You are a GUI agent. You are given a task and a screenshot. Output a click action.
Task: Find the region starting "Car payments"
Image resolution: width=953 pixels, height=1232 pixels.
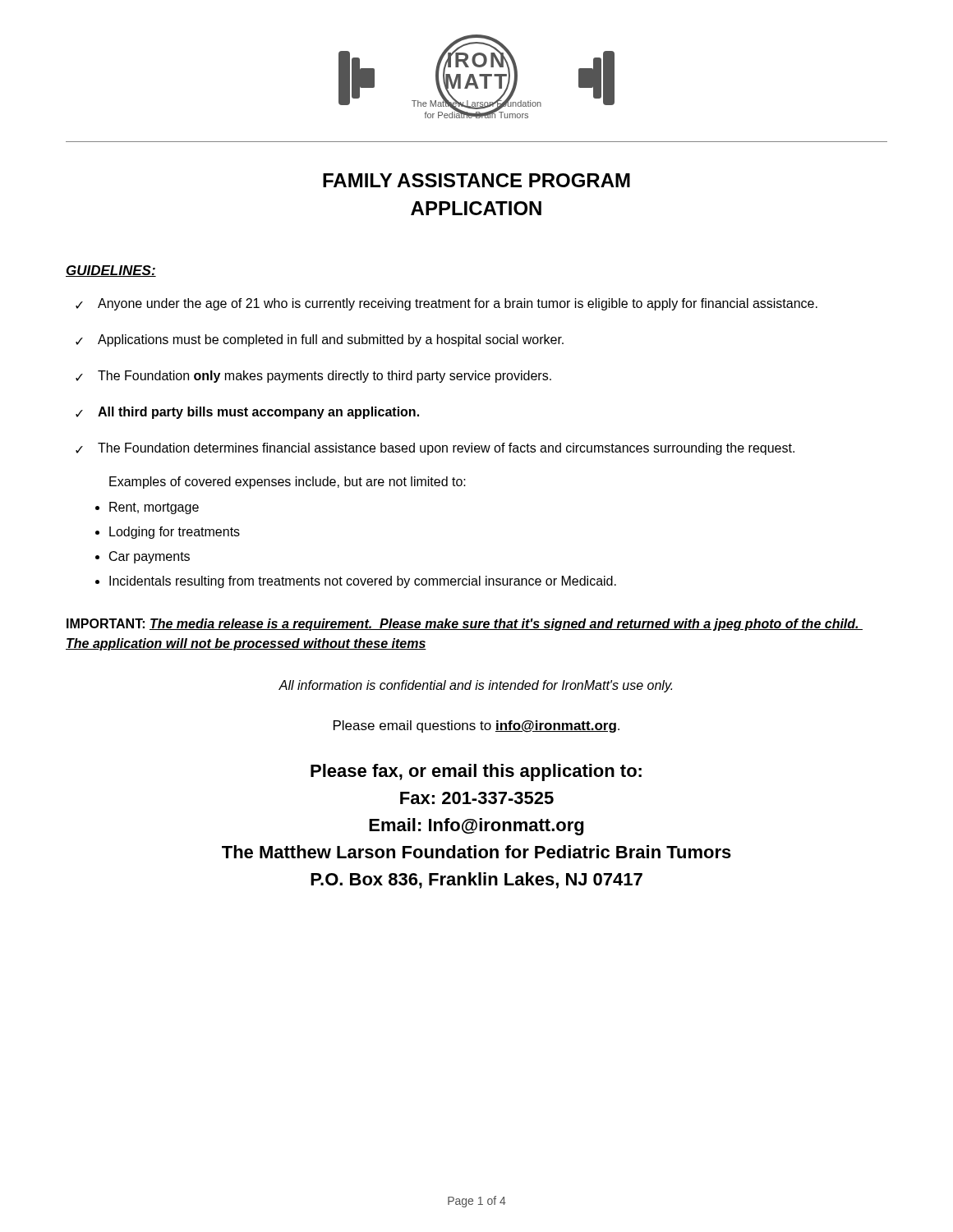tap(149, 557)
